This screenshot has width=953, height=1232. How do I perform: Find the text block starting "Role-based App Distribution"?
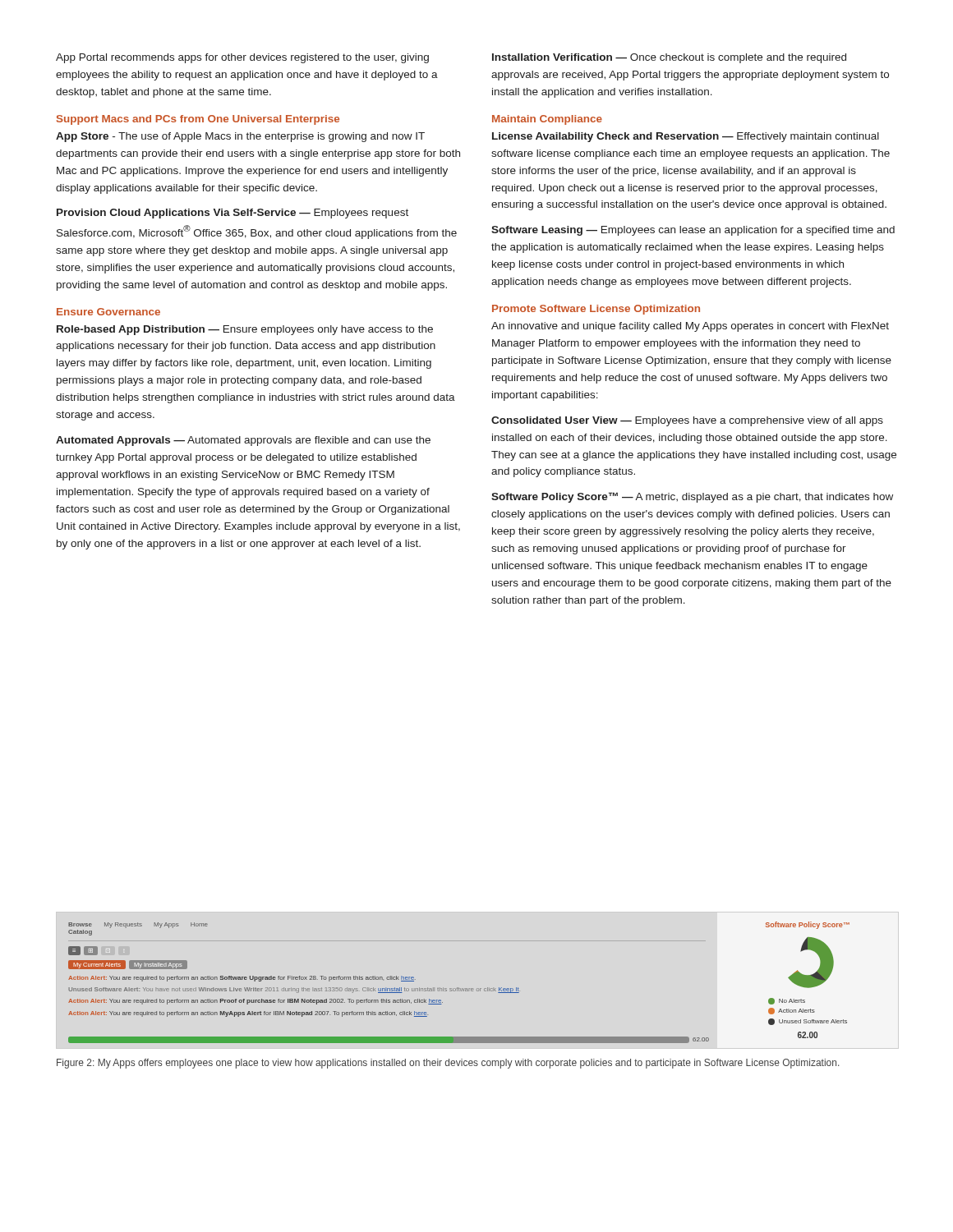[259, 372]
